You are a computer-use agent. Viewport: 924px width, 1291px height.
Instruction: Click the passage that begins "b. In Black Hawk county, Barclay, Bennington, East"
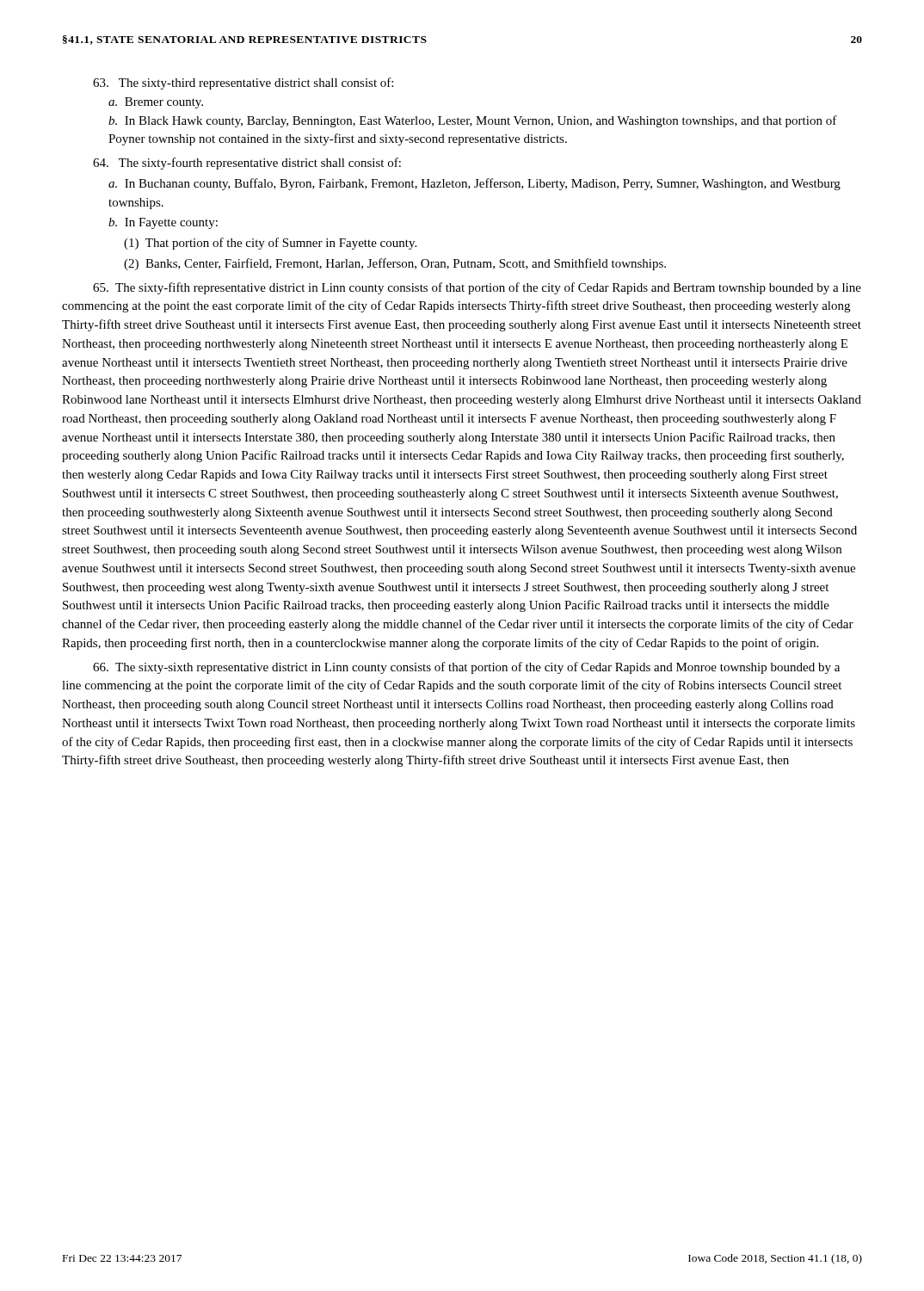[472, 129]
